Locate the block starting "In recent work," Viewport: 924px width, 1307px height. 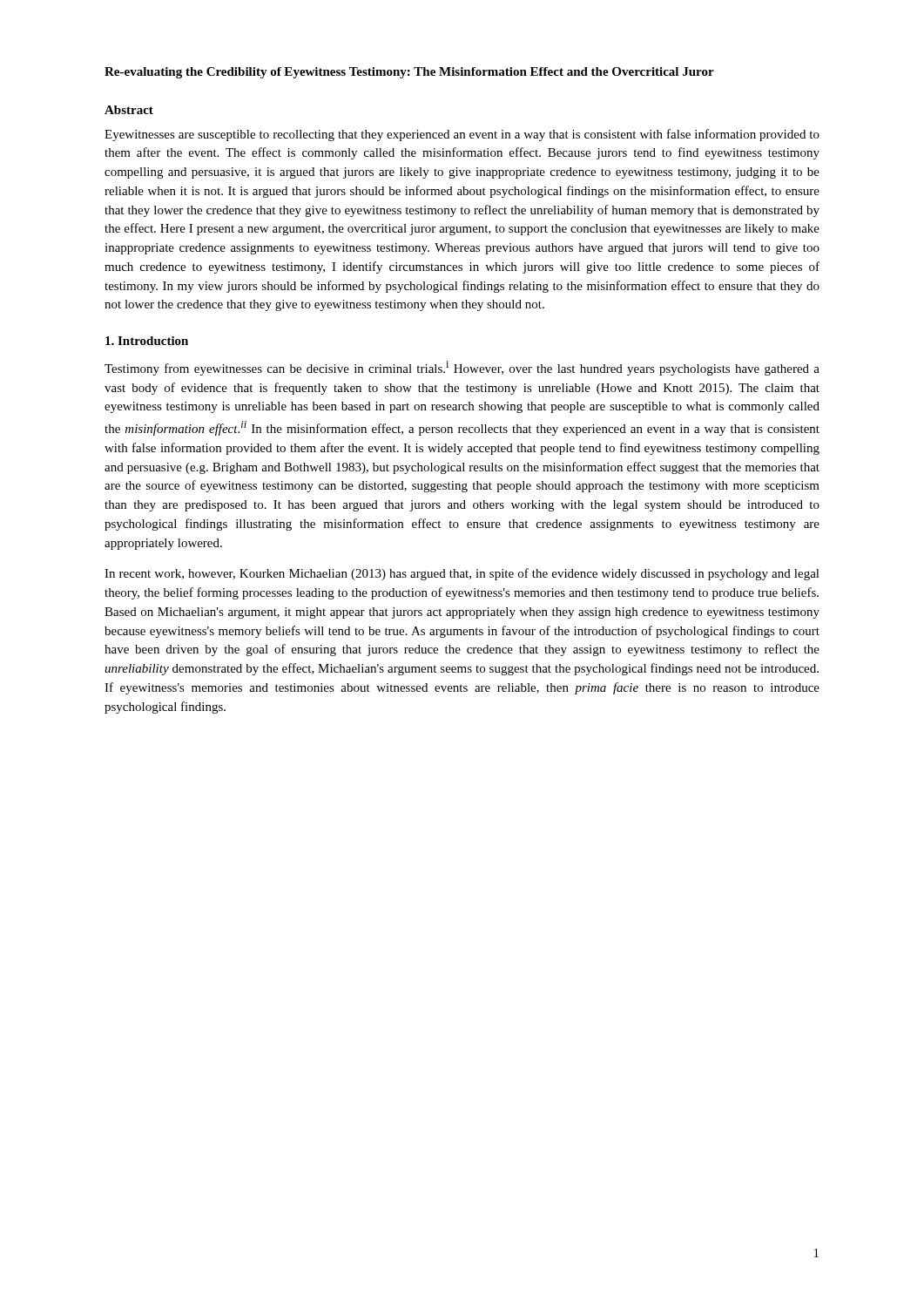tap(462, 640)
